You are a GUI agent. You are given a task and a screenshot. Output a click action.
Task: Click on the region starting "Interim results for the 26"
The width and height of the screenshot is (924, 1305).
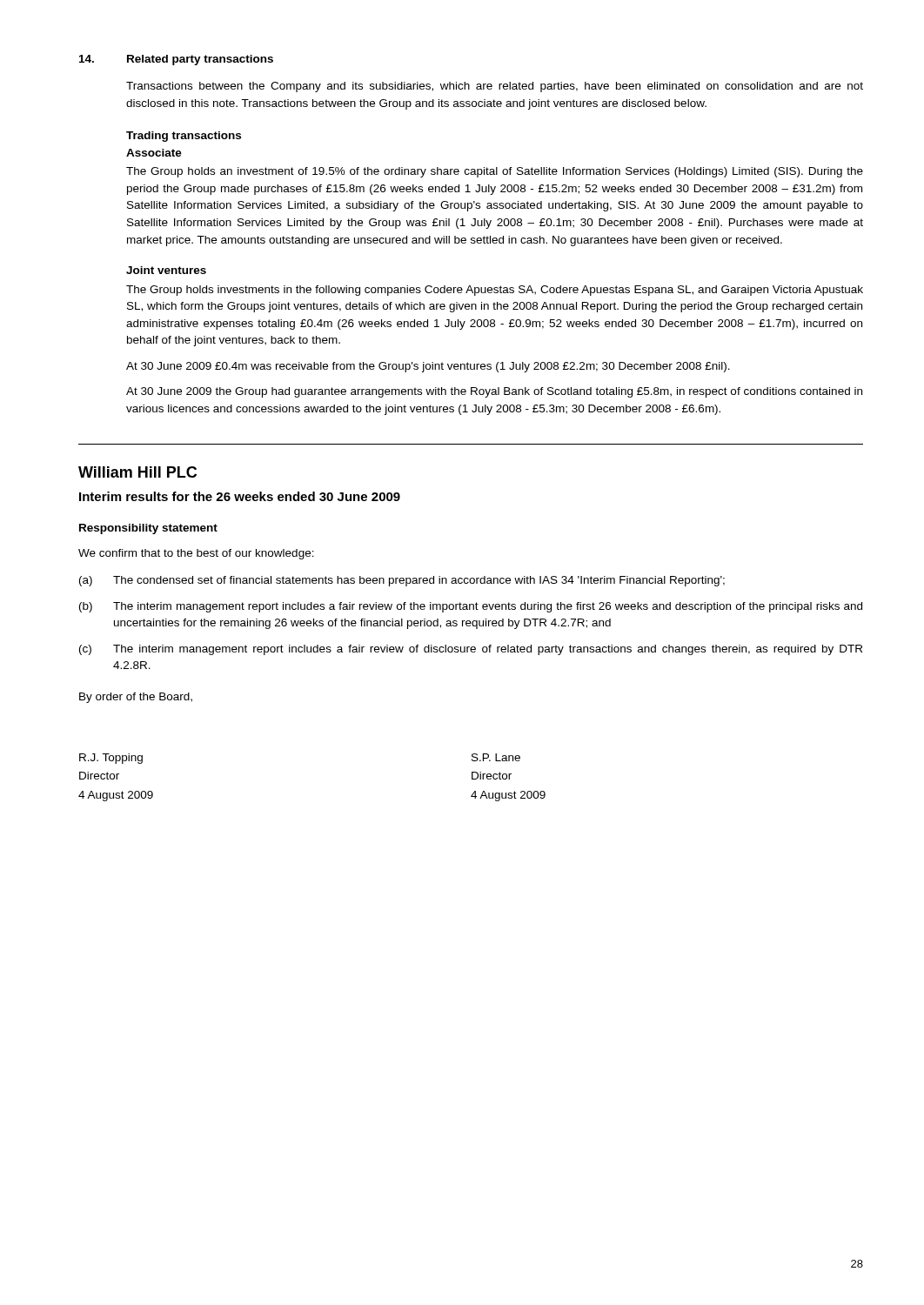point(239,496)
